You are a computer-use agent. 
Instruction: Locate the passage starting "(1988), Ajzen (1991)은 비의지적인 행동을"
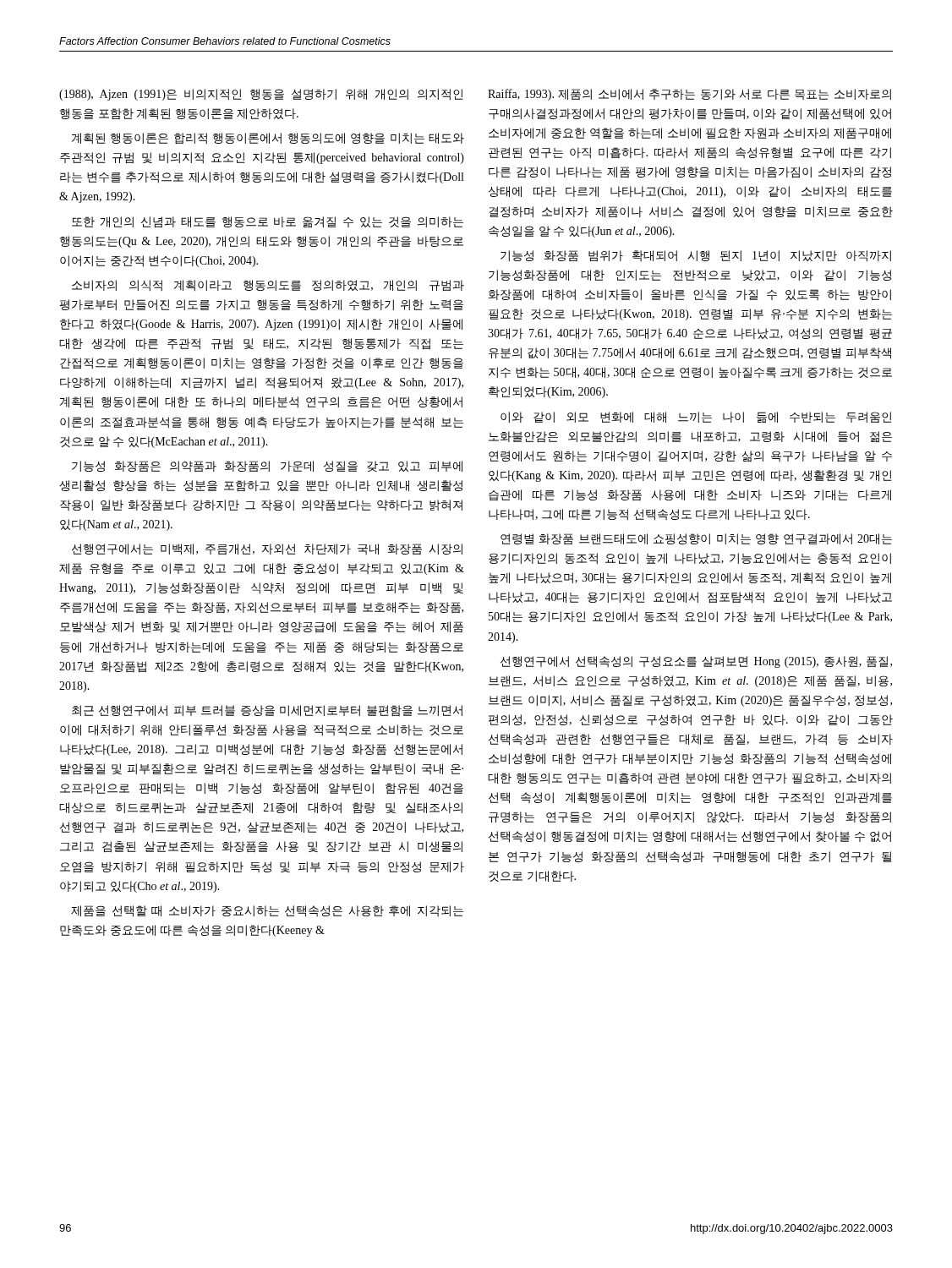click(262, 512)
